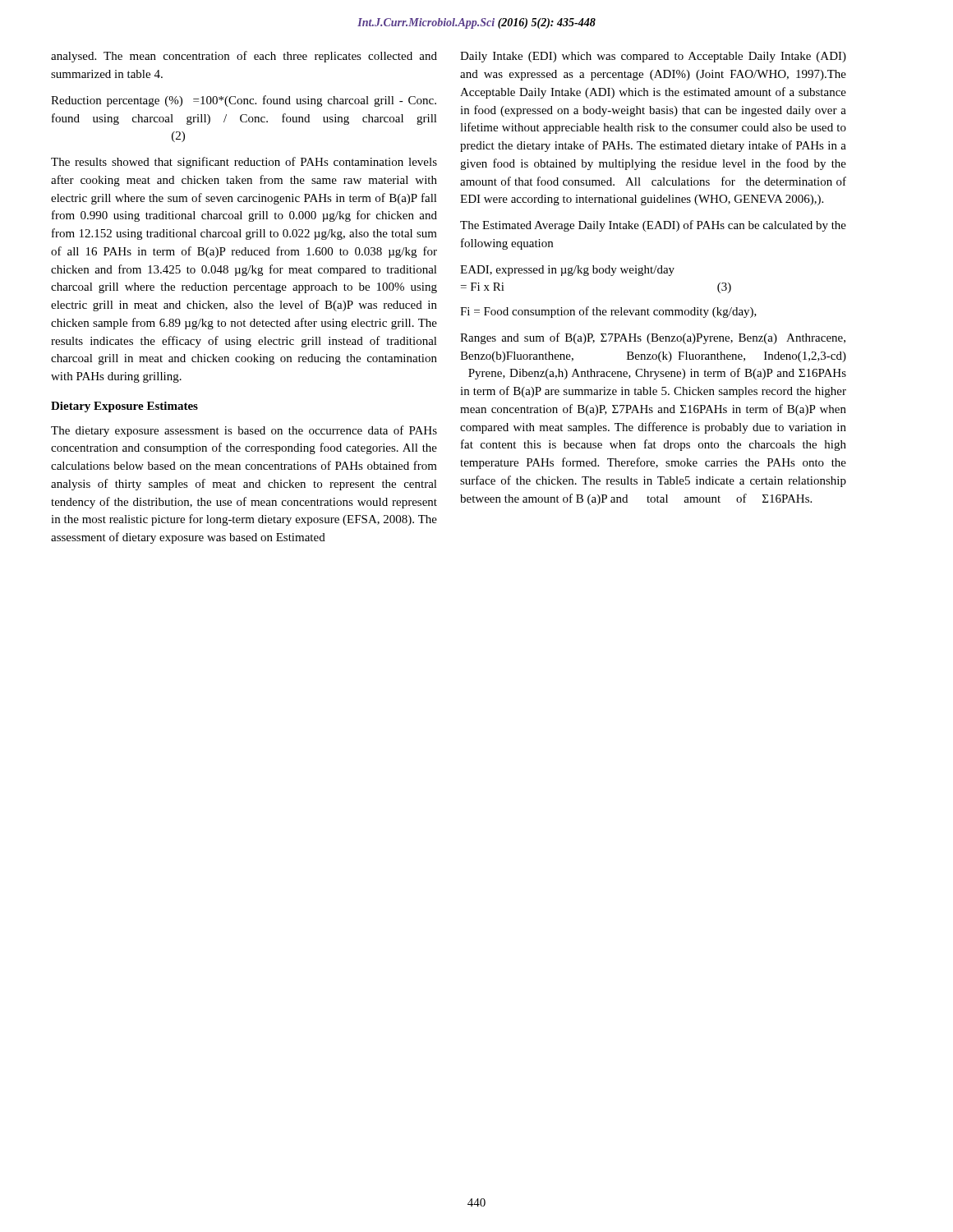Find the block on this page that starts "The results showed"
The width and height of the screenshot is (953, 1232).
click(244, 270)
